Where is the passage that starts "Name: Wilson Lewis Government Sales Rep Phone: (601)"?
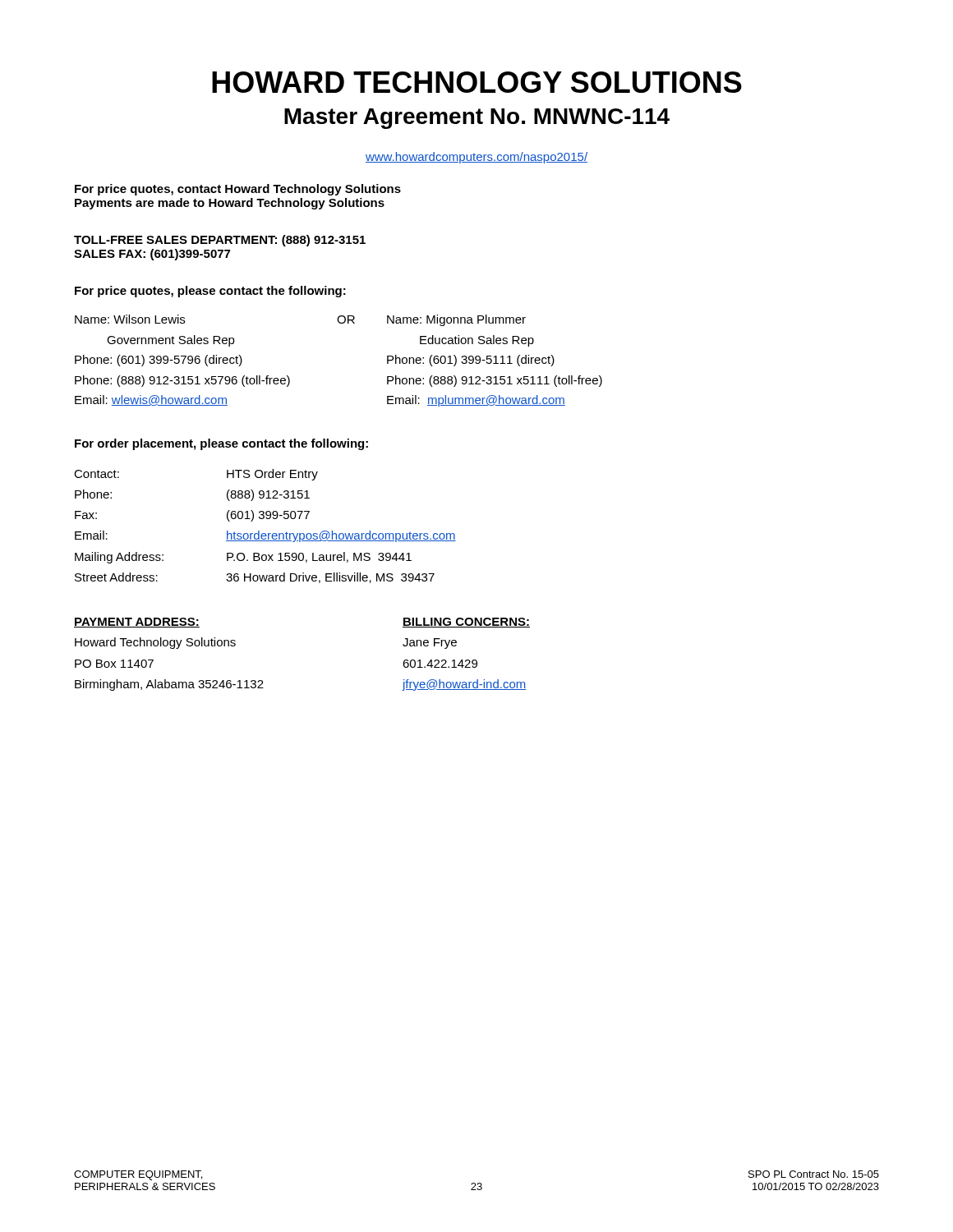 click(476, 361)
